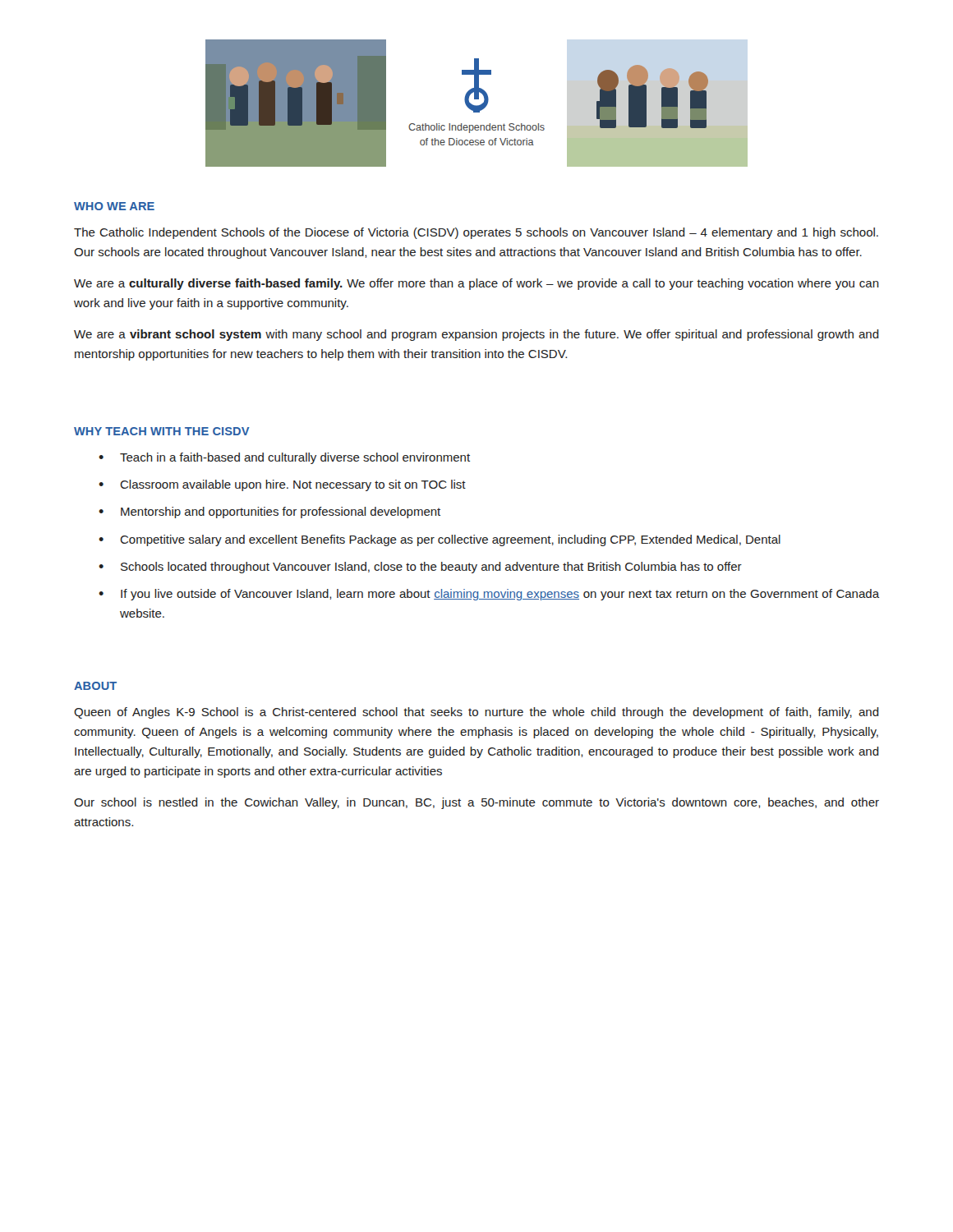Find the block on this page that starts "• Schools located throughout Vancouver Island,"
Screen dimensions: 1232x953
(x=489, y=567)
